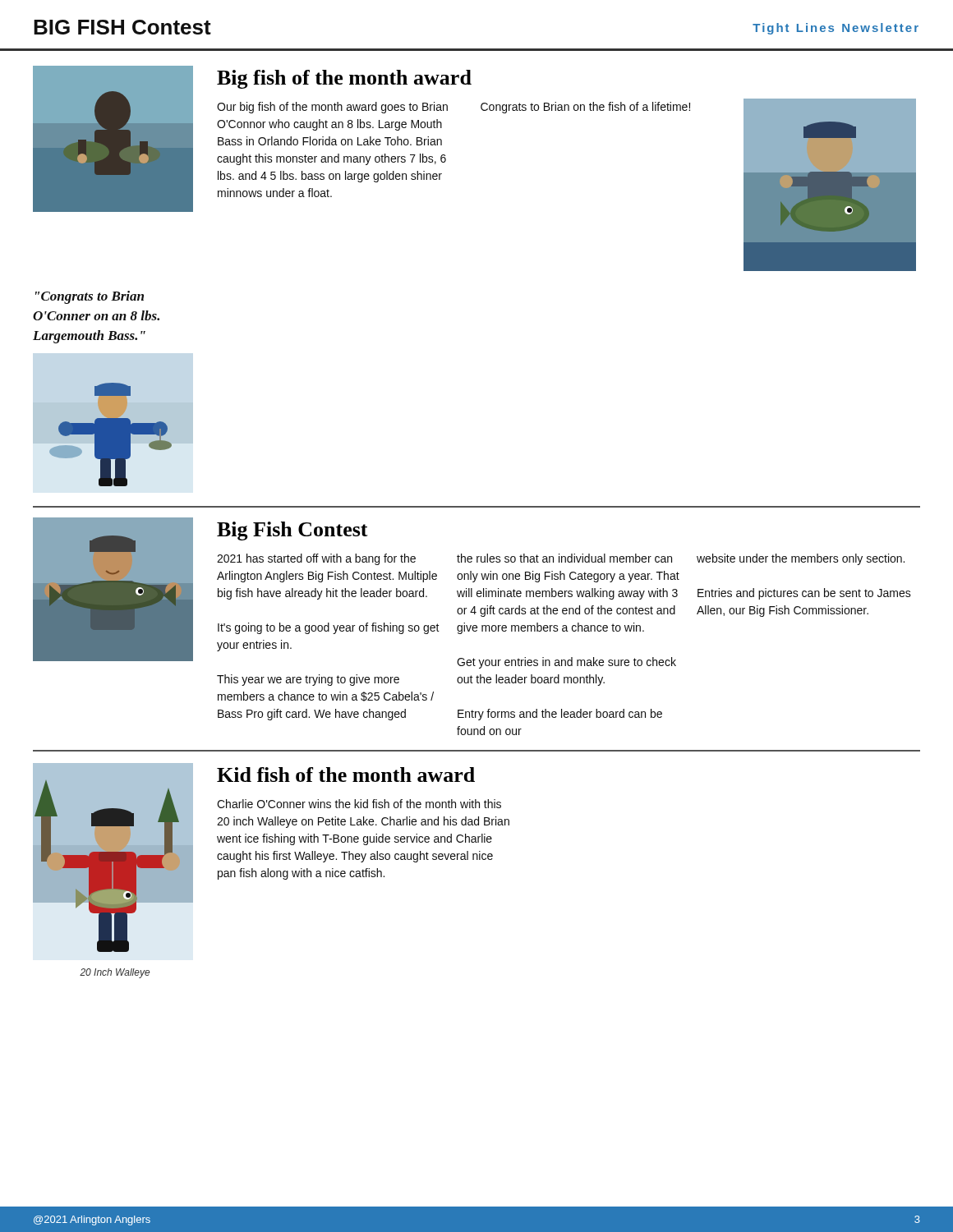Viewport: 953px width, 1232px height.
Task: Locate the text "Kid fish of the month award"
Action: (346, 775)
